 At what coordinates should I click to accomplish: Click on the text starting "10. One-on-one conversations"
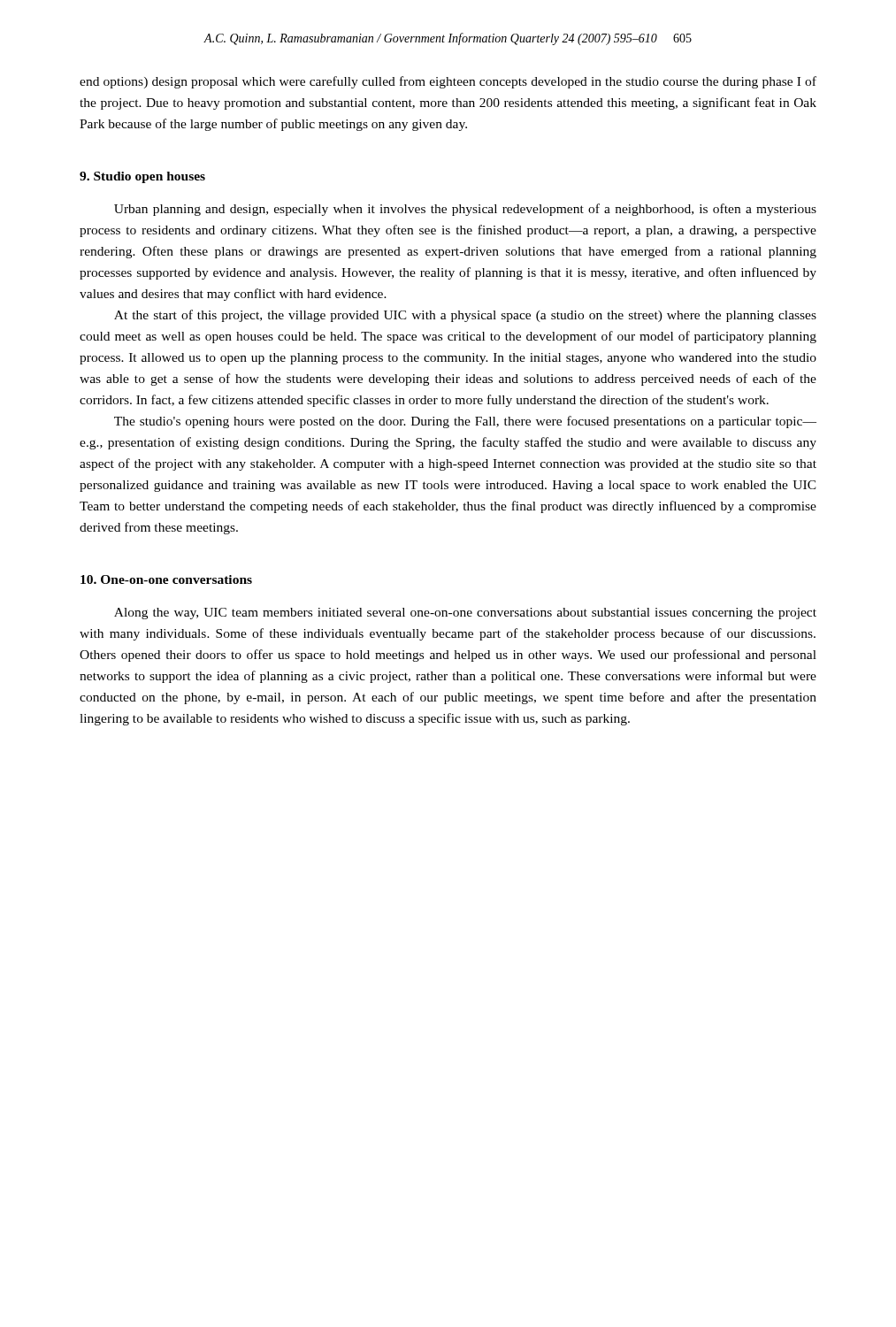pos(166,579)
